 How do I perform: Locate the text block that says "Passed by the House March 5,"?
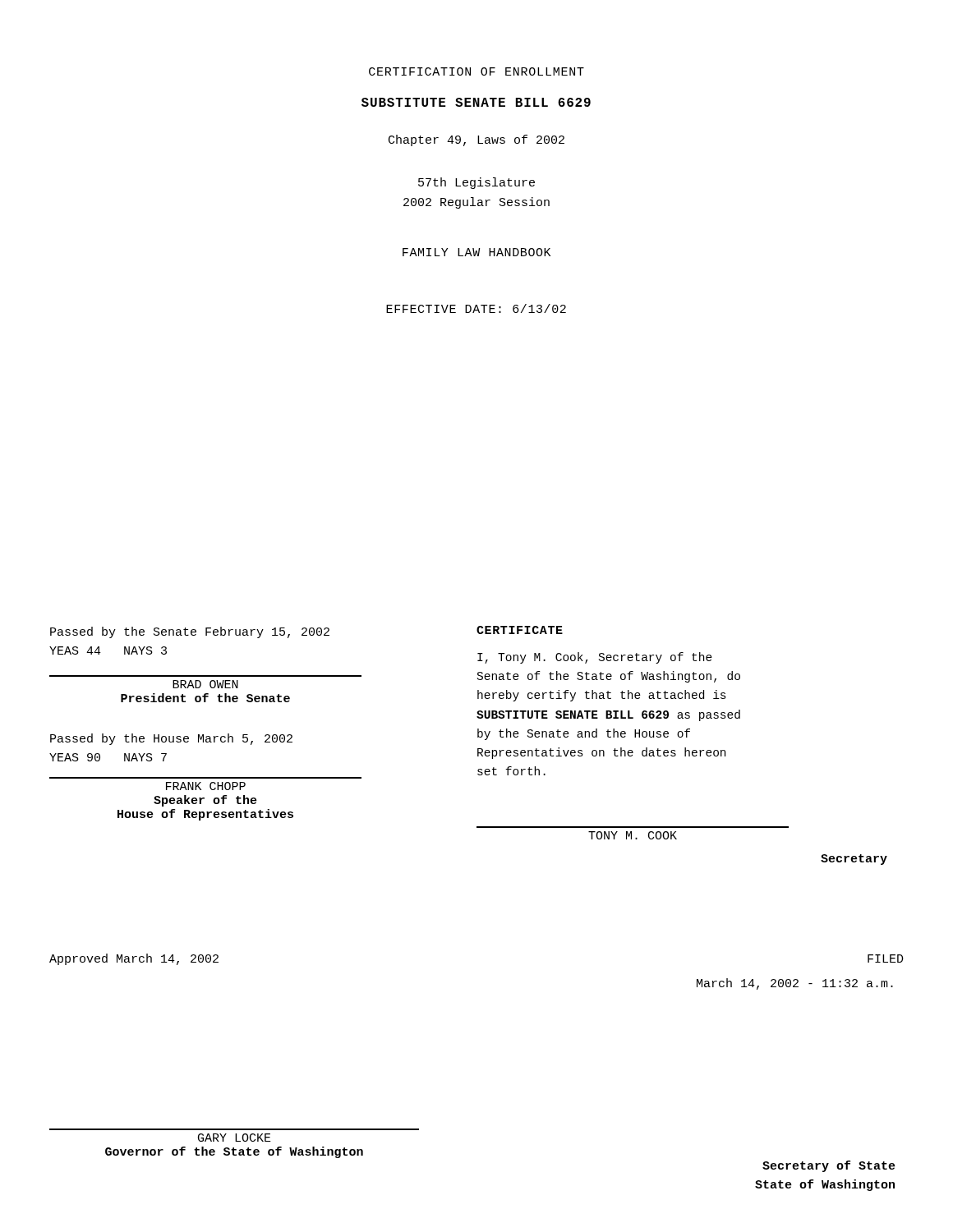click(171, 749)
